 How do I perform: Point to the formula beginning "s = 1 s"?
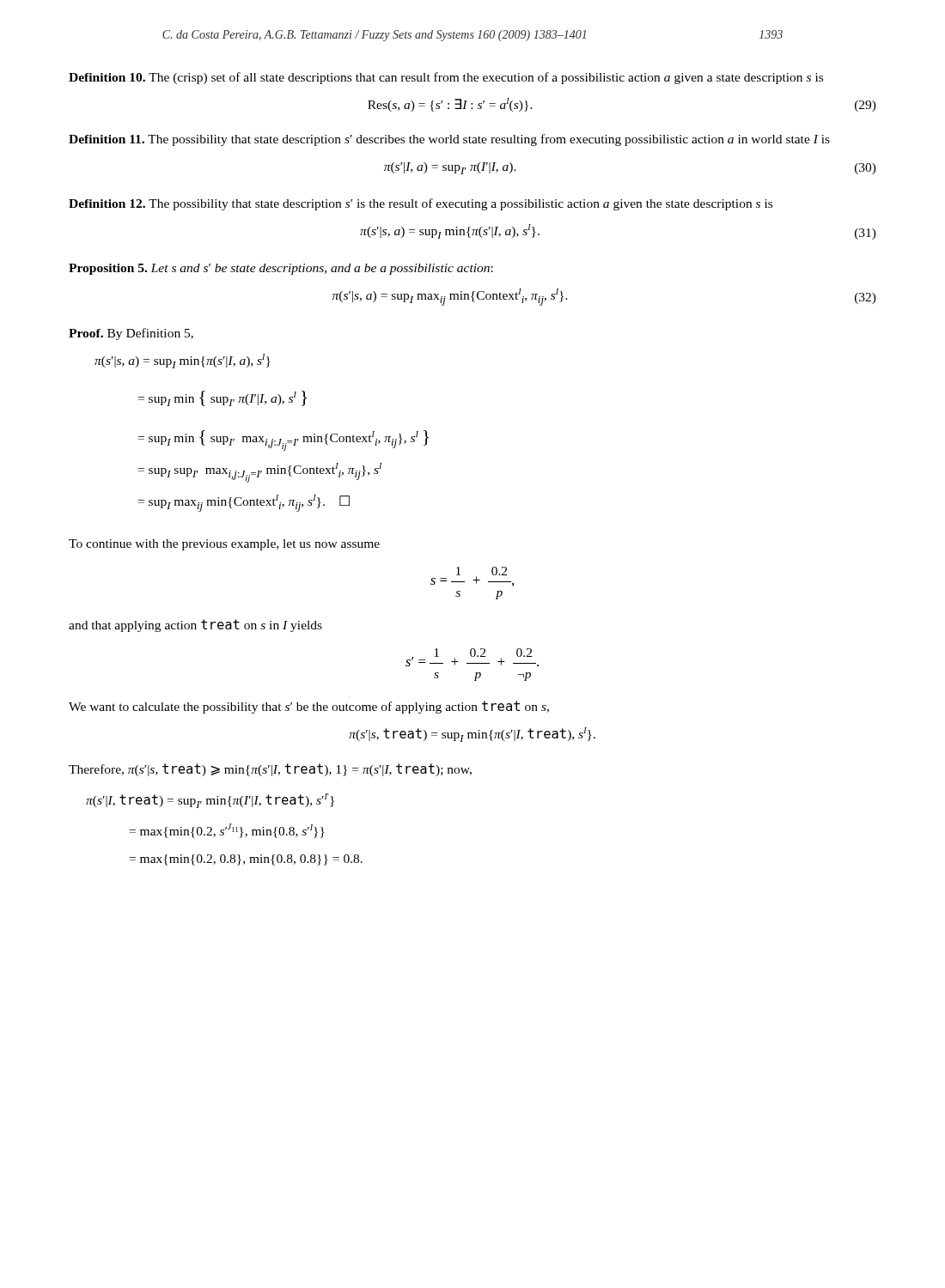click(x=472, y=581)
